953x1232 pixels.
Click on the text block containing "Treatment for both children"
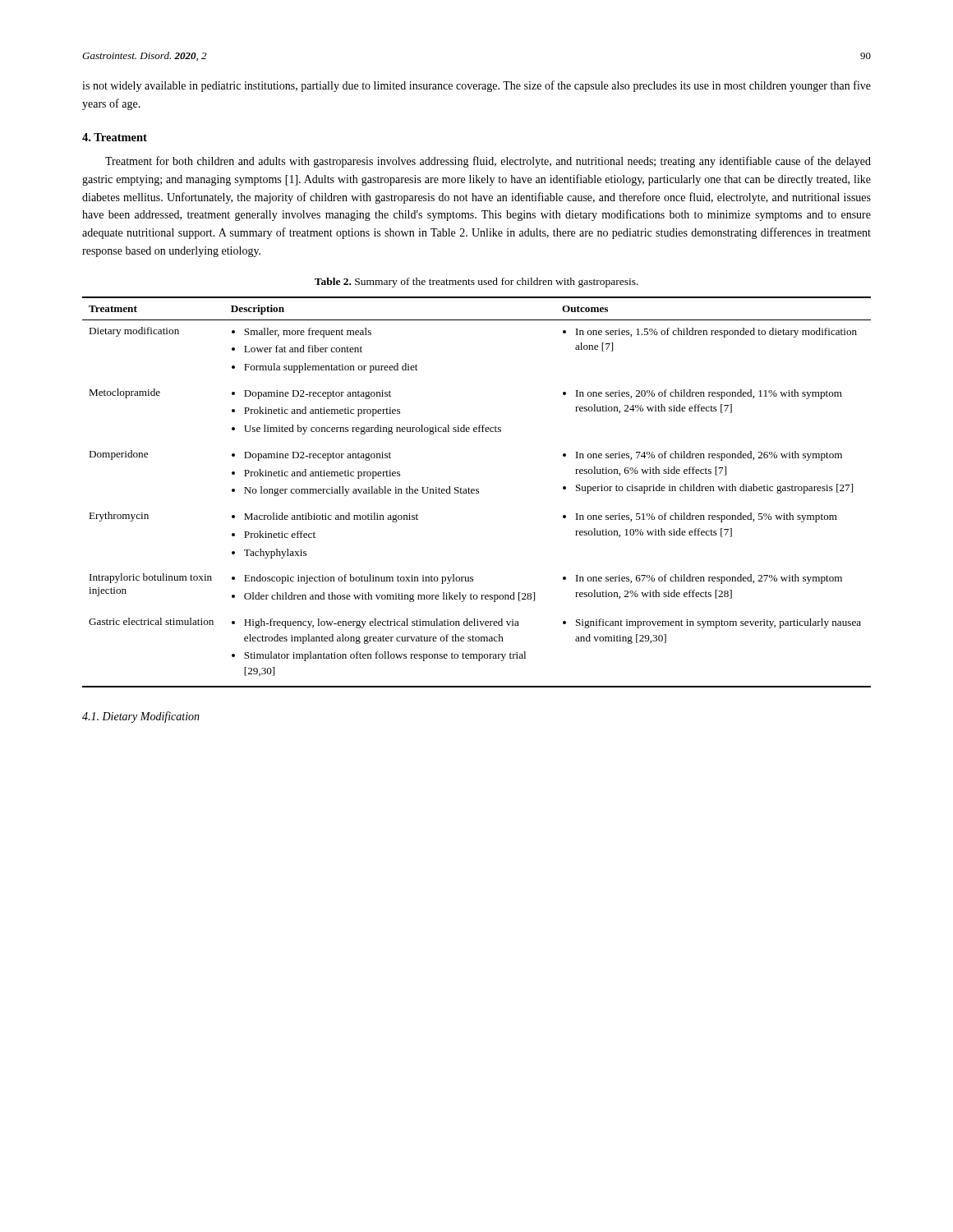476,206
